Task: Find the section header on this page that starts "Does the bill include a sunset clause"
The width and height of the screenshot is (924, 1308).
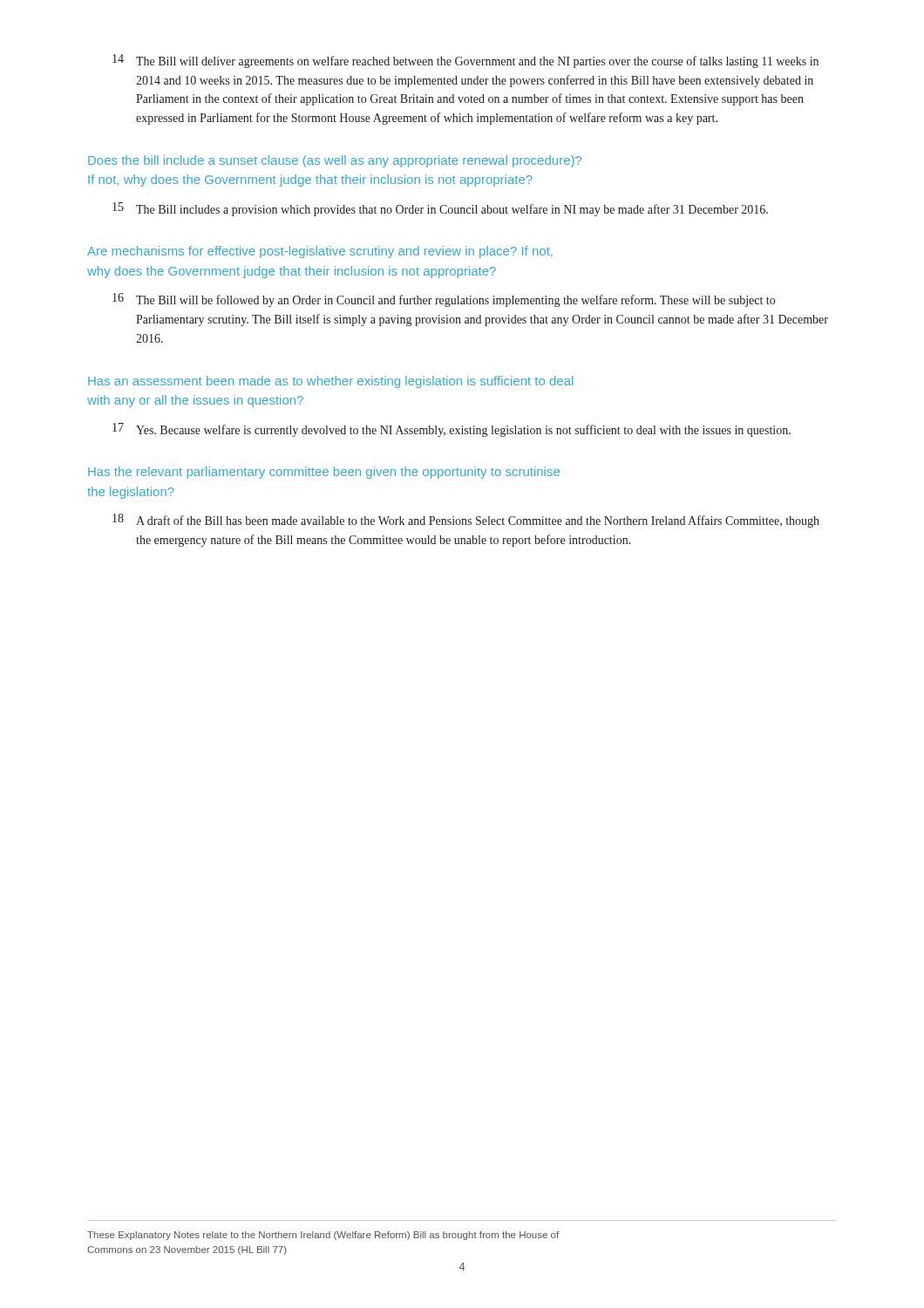Action: (x=335, y=170)
